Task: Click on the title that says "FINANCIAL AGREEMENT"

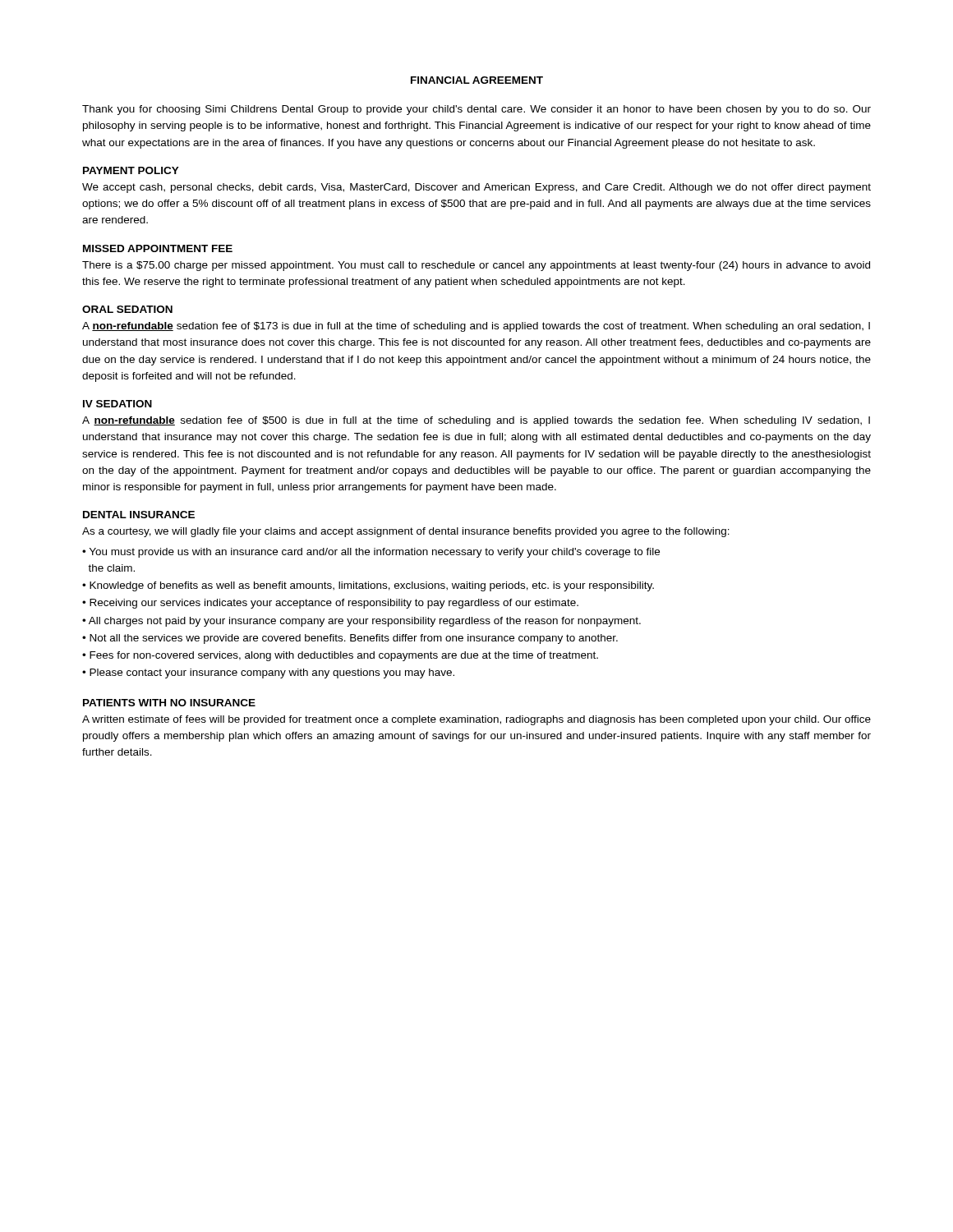Action: tap(476, 80)
